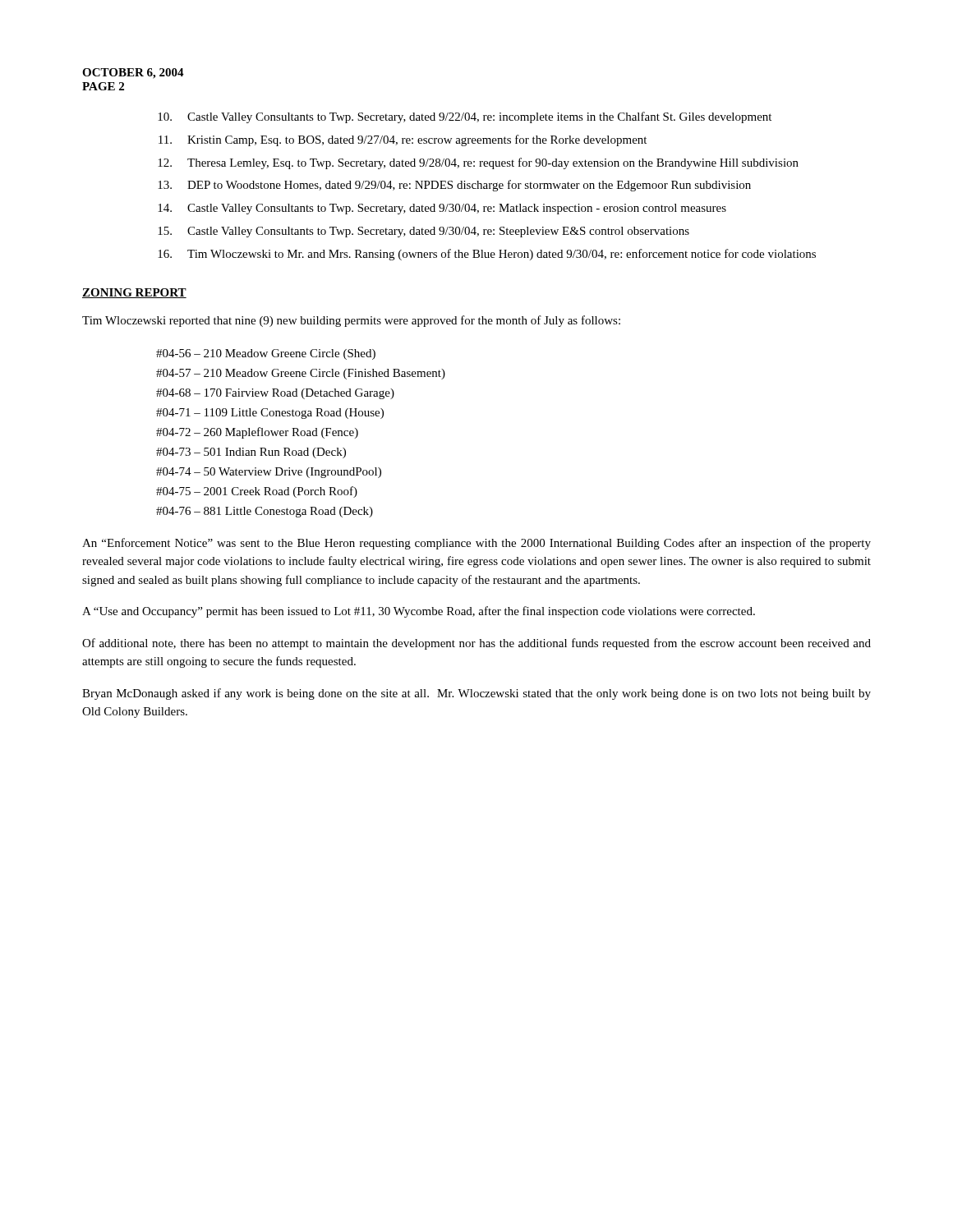Find the block on this page that starts "13. DEP to Woodstone Homes, dated 9/29/04, re:"
This screenshot has width=953, height=1232.
tap(501, 186)
